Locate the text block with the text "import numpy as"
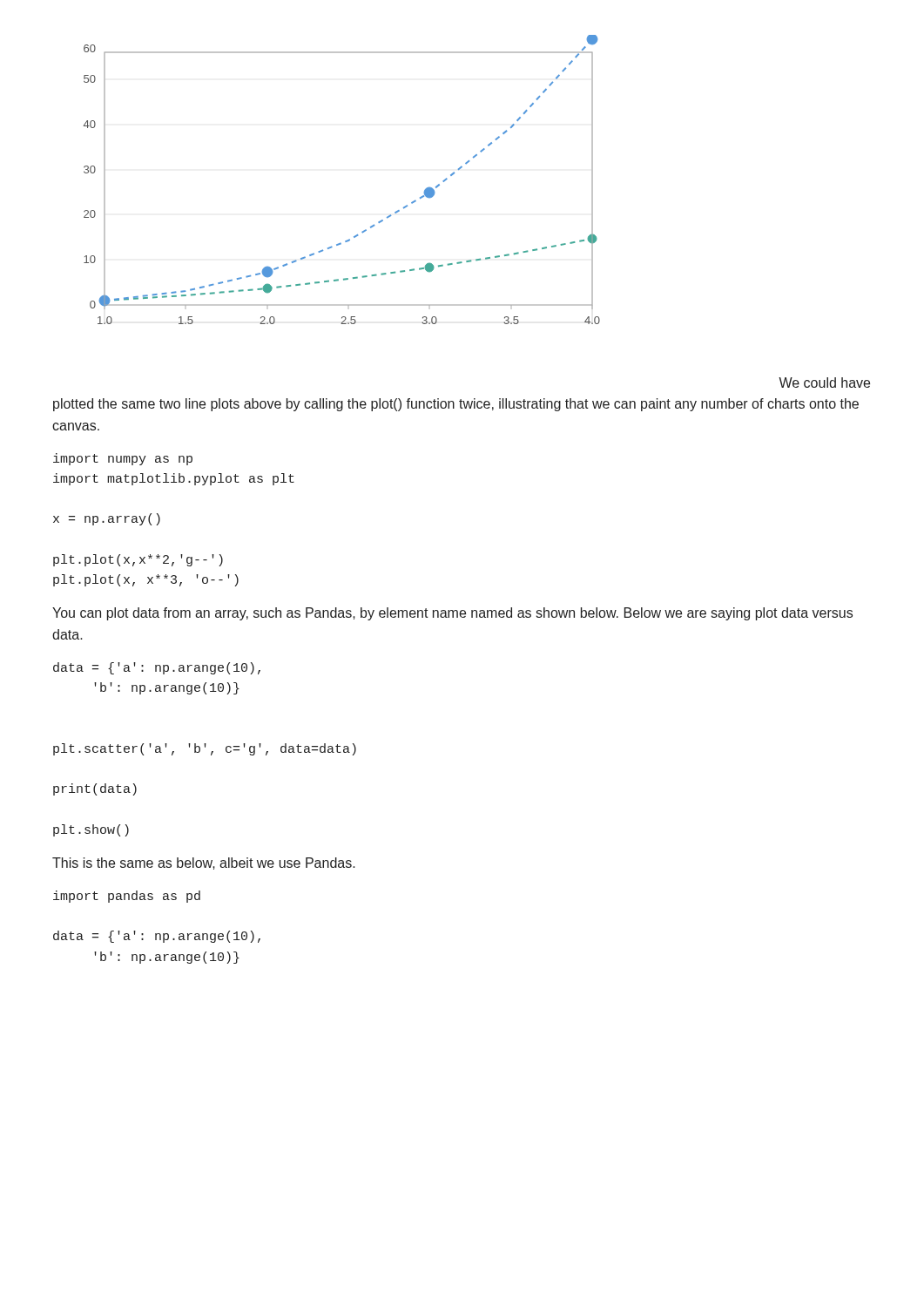The image size is (924, 1307). click(123, 459)
